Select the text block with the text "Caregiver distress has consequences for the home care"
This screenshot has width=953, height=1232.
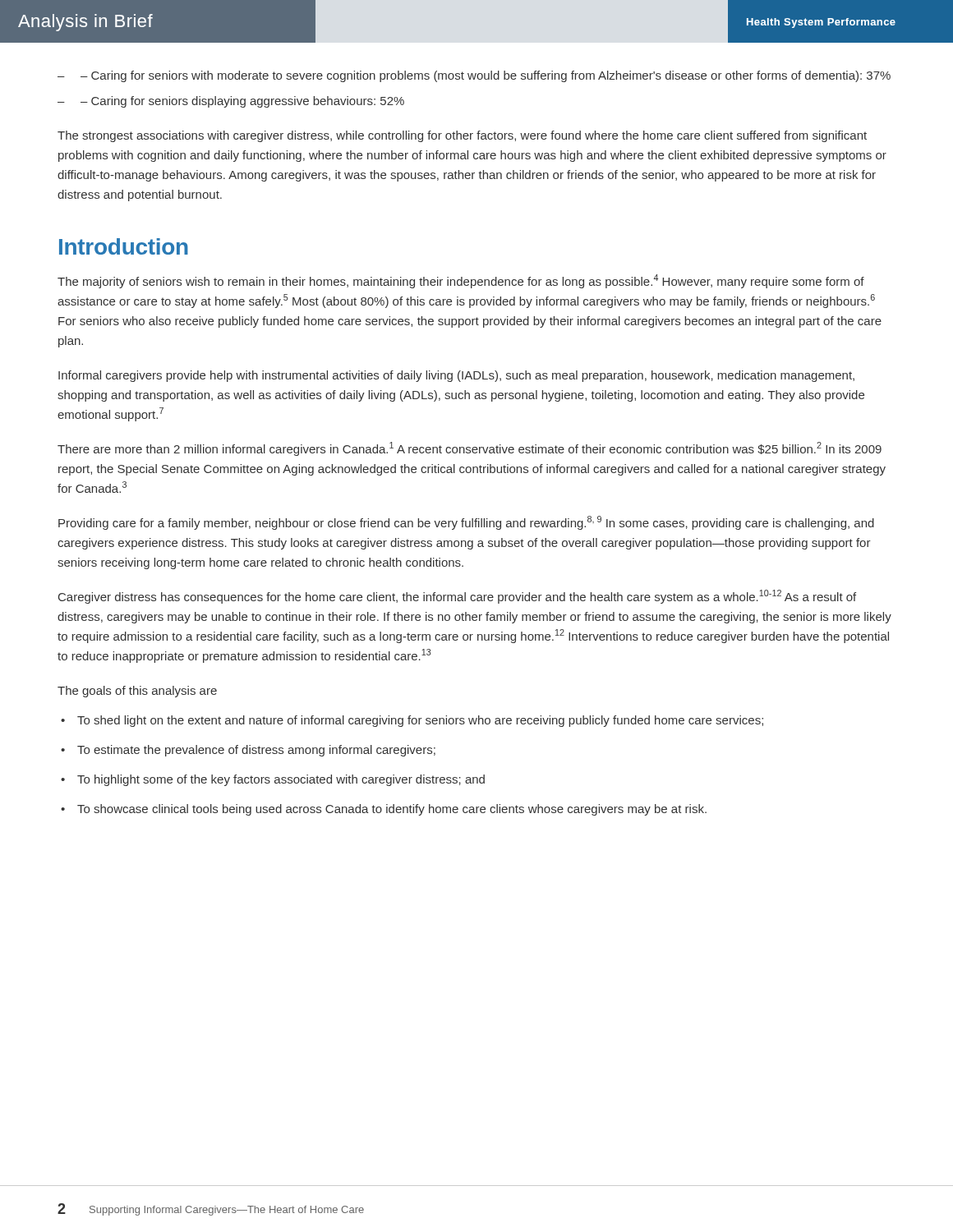point(474,625)
